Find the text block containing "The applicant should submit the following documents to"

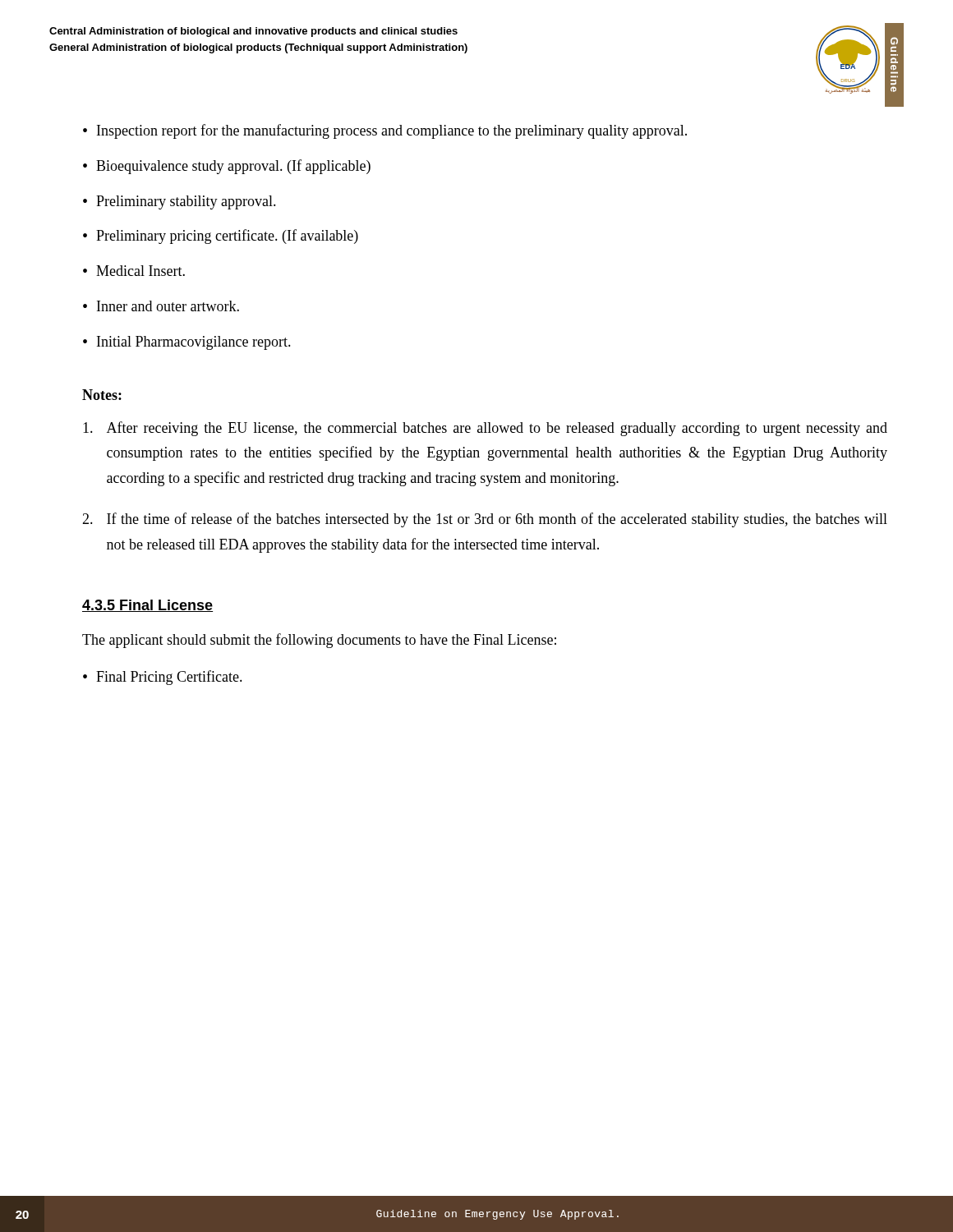click(320, 639)
